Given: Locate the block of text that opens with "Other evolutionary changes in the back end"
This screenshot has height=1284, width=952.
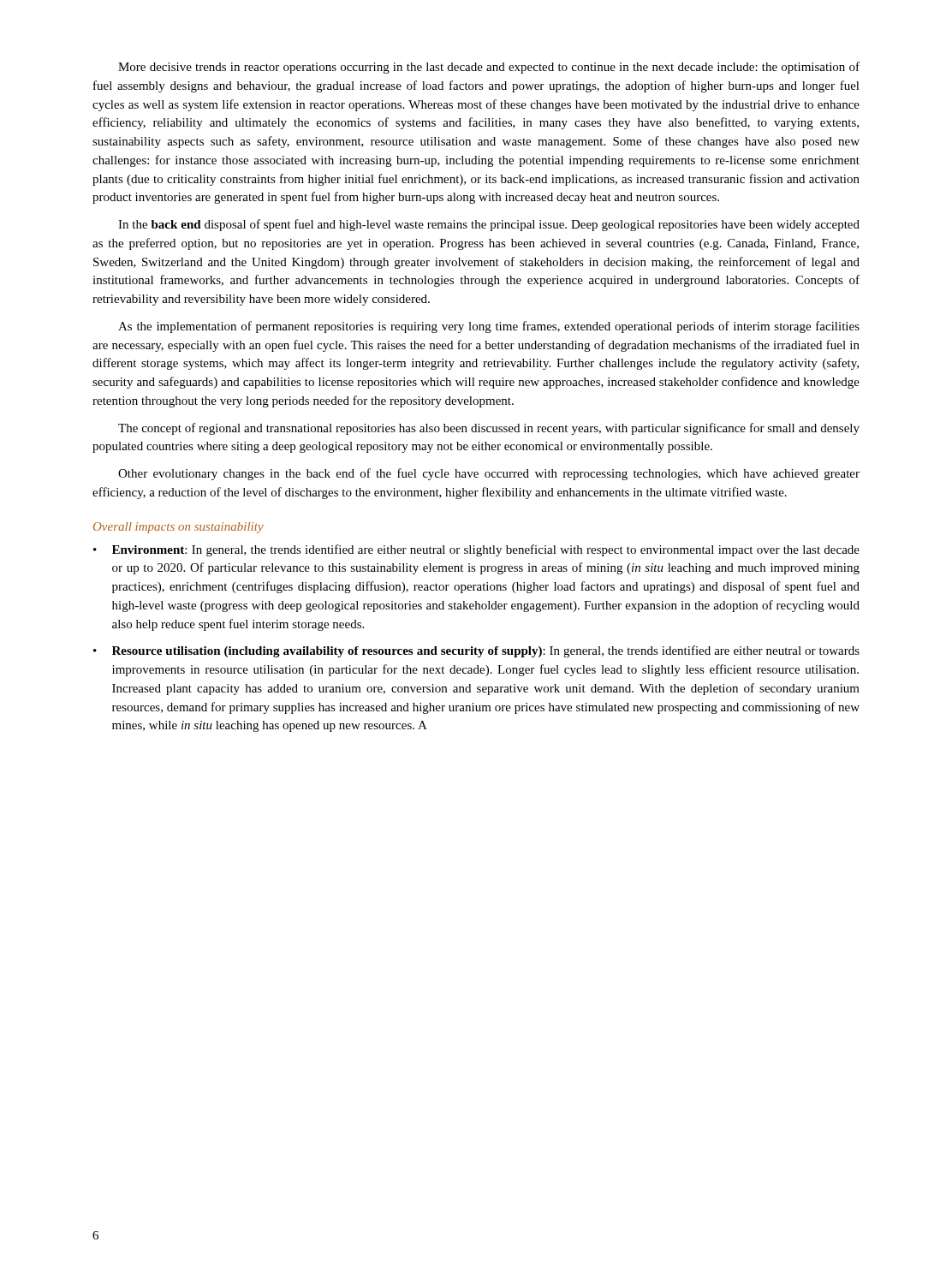Looking at the screenshot, I should [476, 483].
